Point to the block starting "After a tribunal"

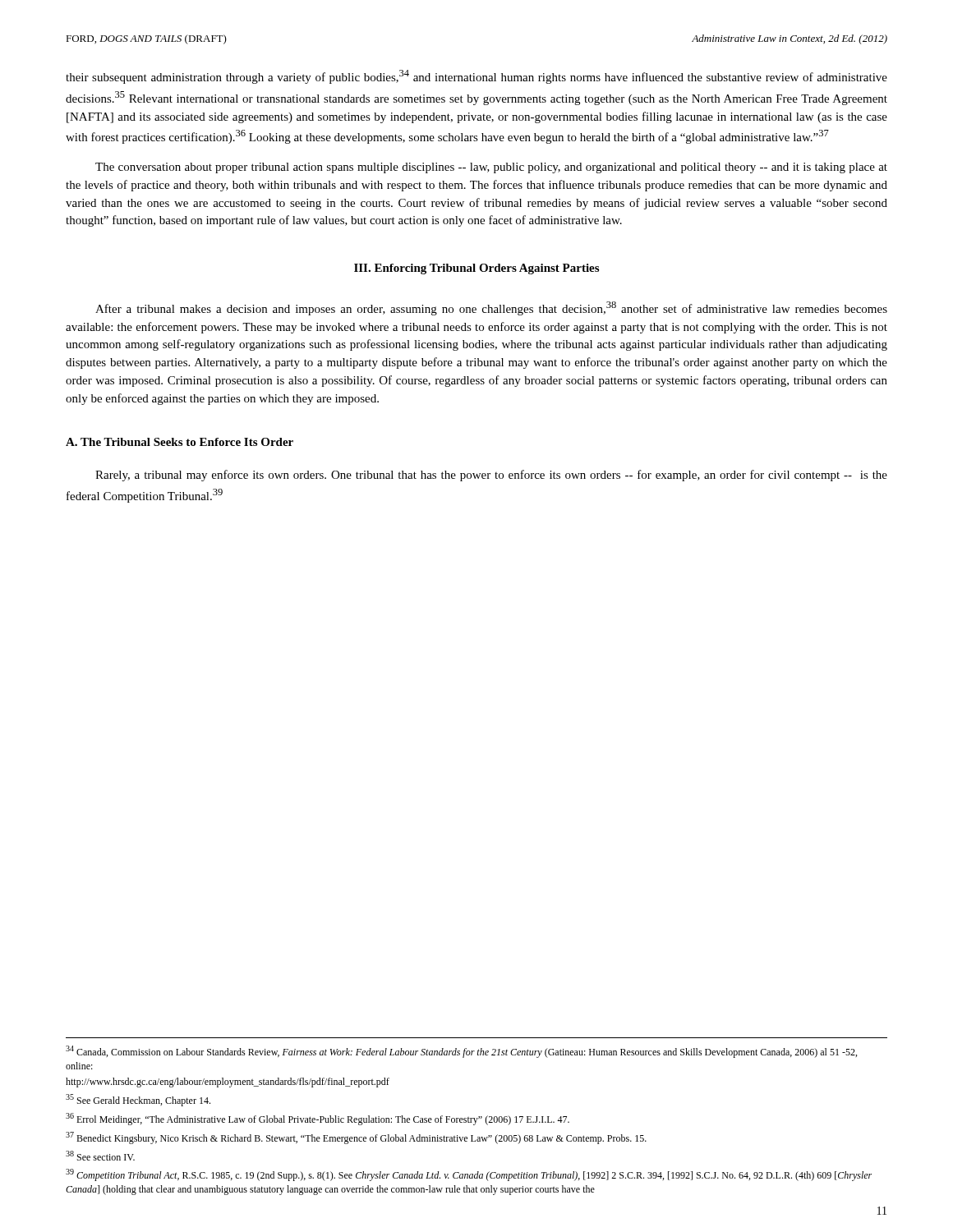[476, 352]
